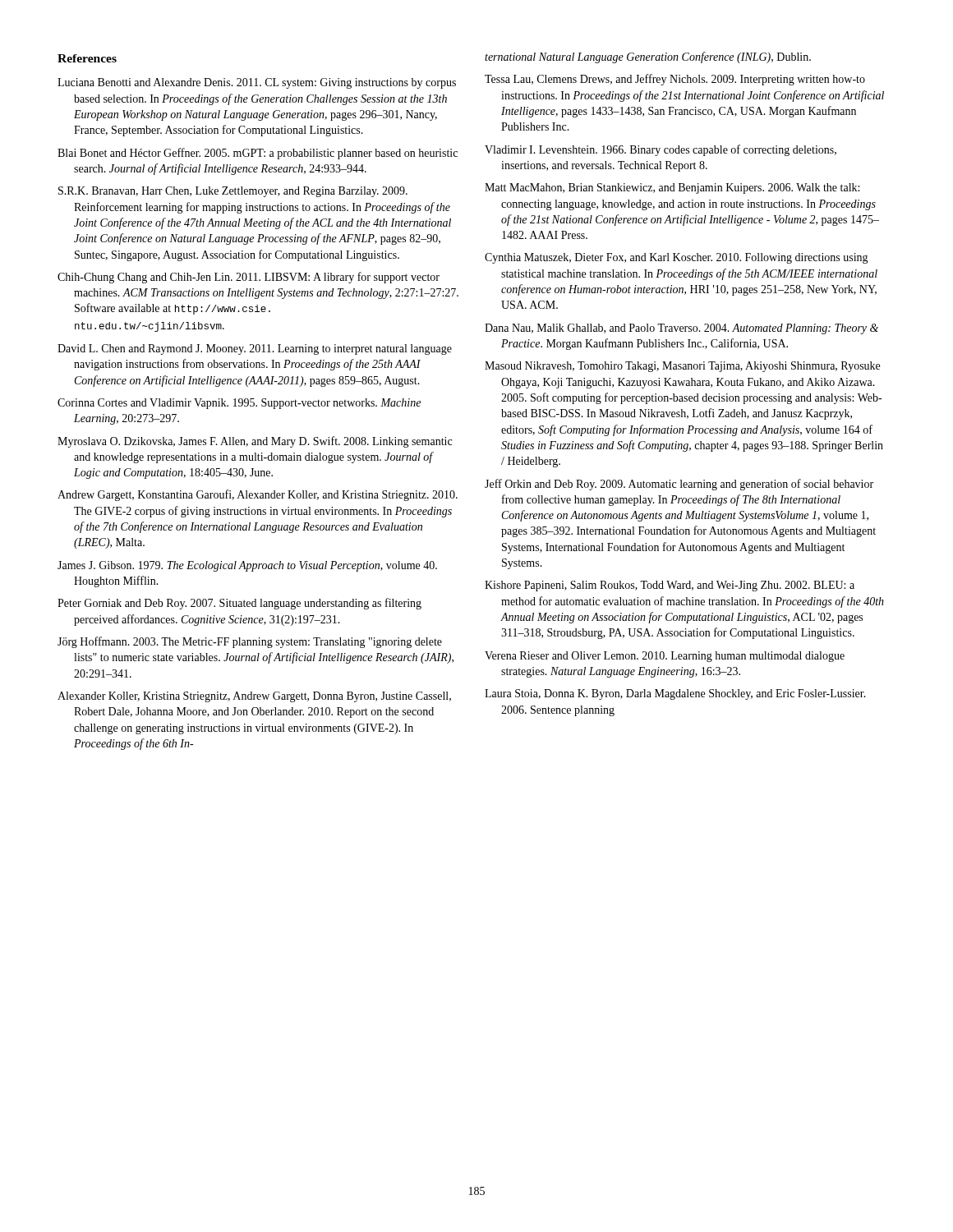Image resolution: width=953 pixels, height=1232 pixels.
Task: Where is the passage that starts "Alexander Koller, Kristina"?
Action: 255,720
